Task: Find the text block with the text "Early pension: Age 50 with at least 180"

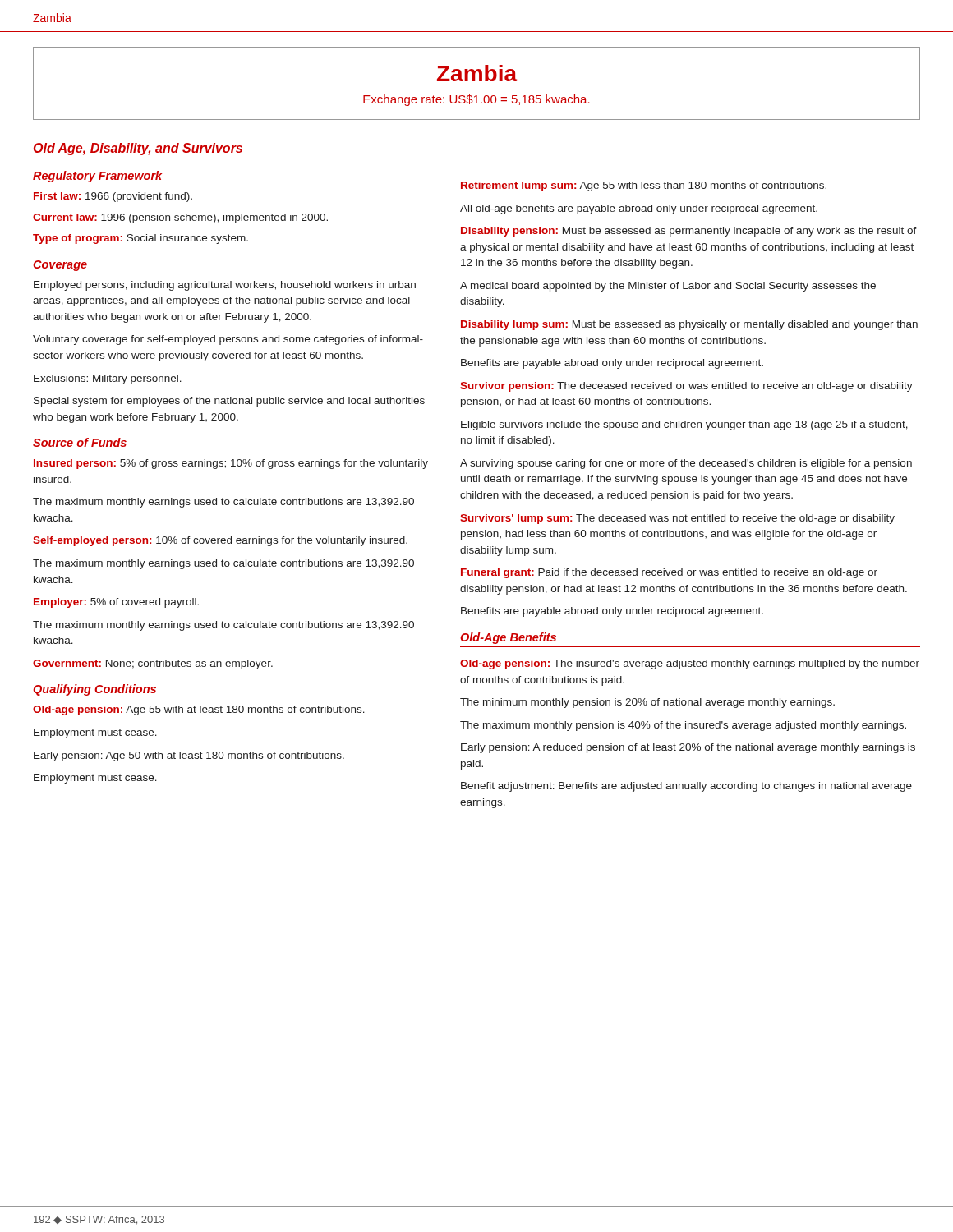Action: [189, 755]
